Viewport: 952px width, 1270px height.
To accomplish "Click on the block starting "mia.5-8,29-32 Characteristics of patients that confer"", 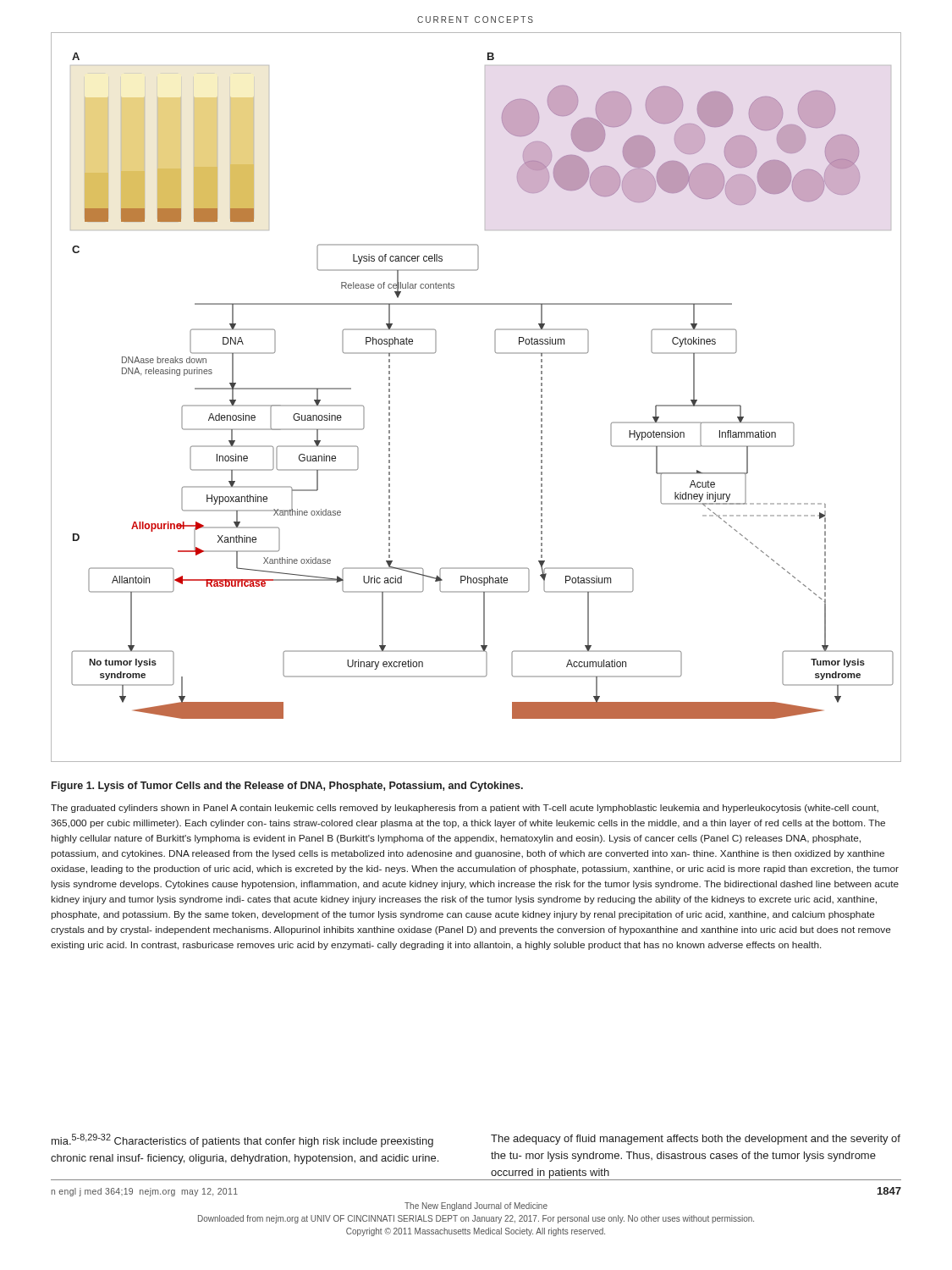I will coord(245,1148).
